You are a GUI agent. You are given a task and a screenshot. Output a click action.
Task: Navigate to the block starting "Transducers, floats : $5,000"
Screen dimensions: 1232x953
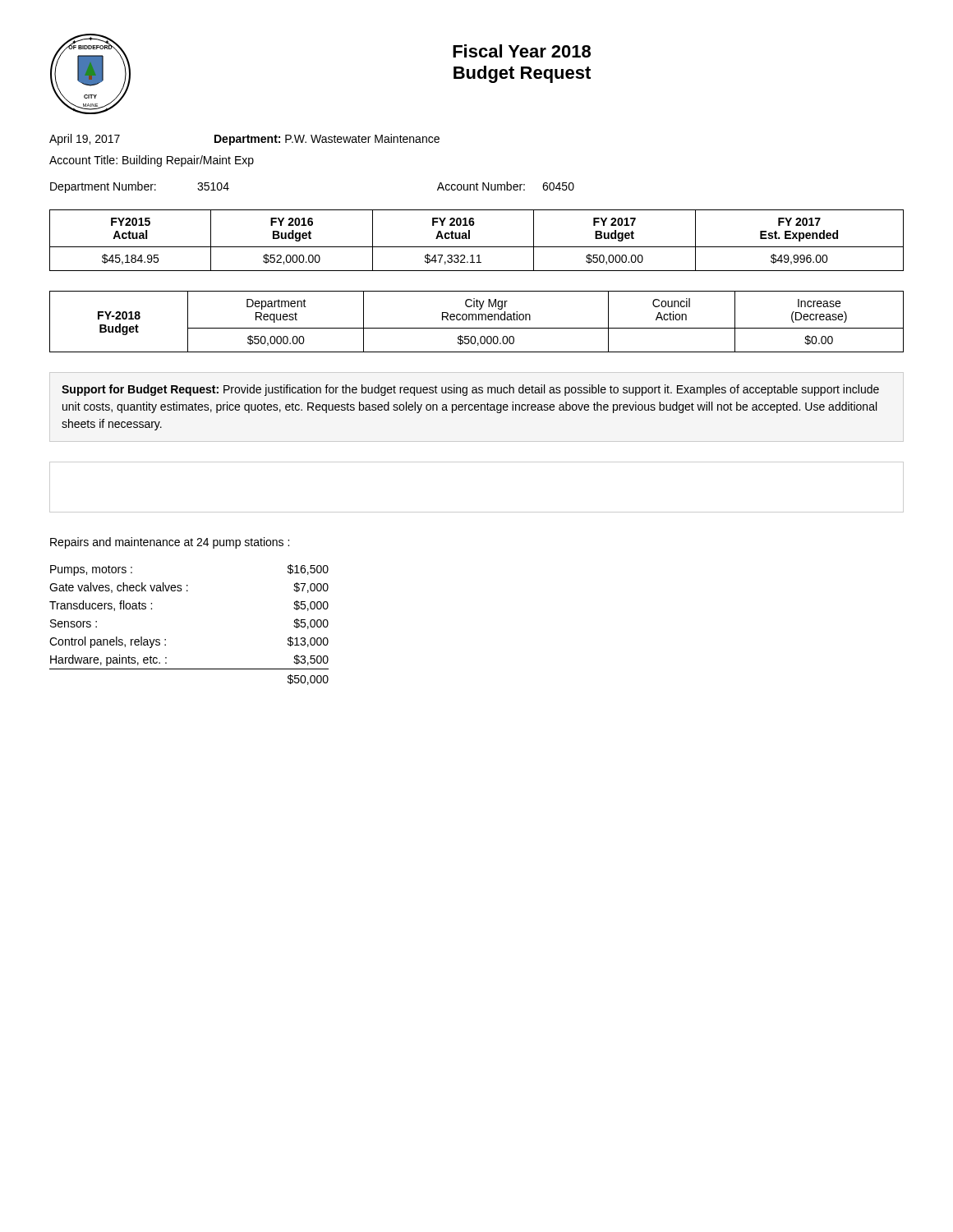100,606
